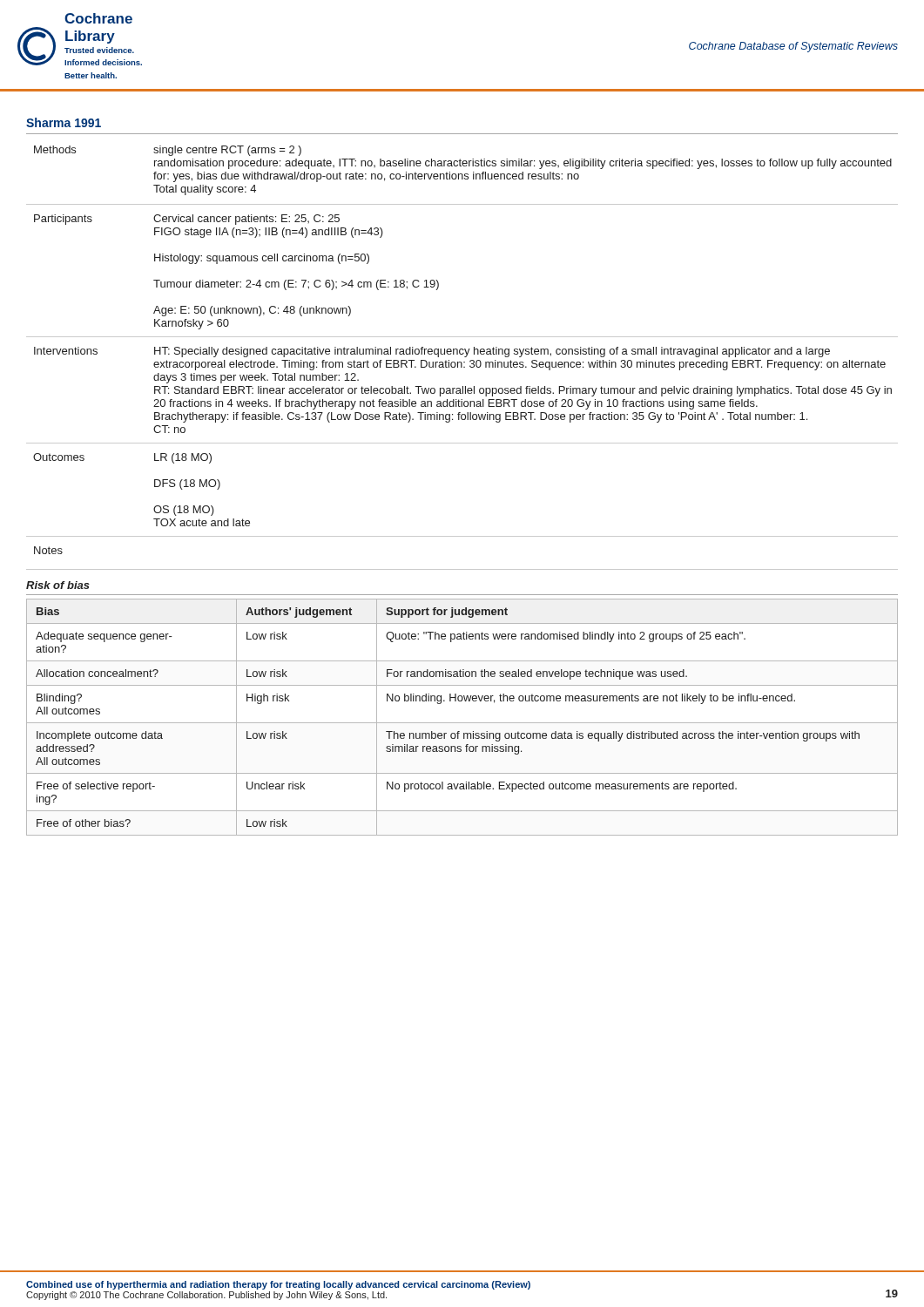Select the table that reads "Low risk"
Screen dimensions: 1307x924
tap(462, 717)
